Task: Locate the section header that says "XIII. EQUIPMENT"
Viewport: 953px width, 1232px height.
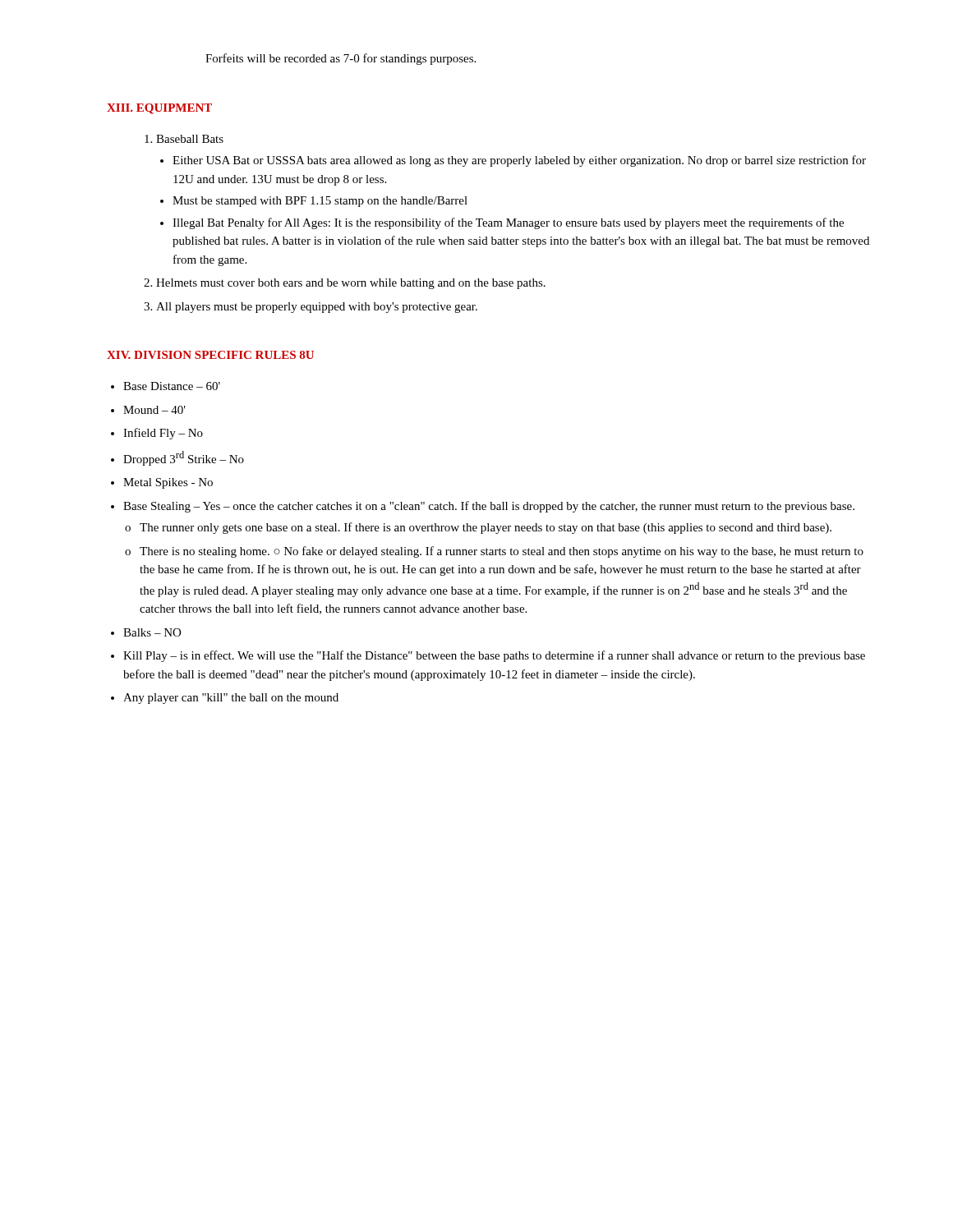Action: pos(160,107)
